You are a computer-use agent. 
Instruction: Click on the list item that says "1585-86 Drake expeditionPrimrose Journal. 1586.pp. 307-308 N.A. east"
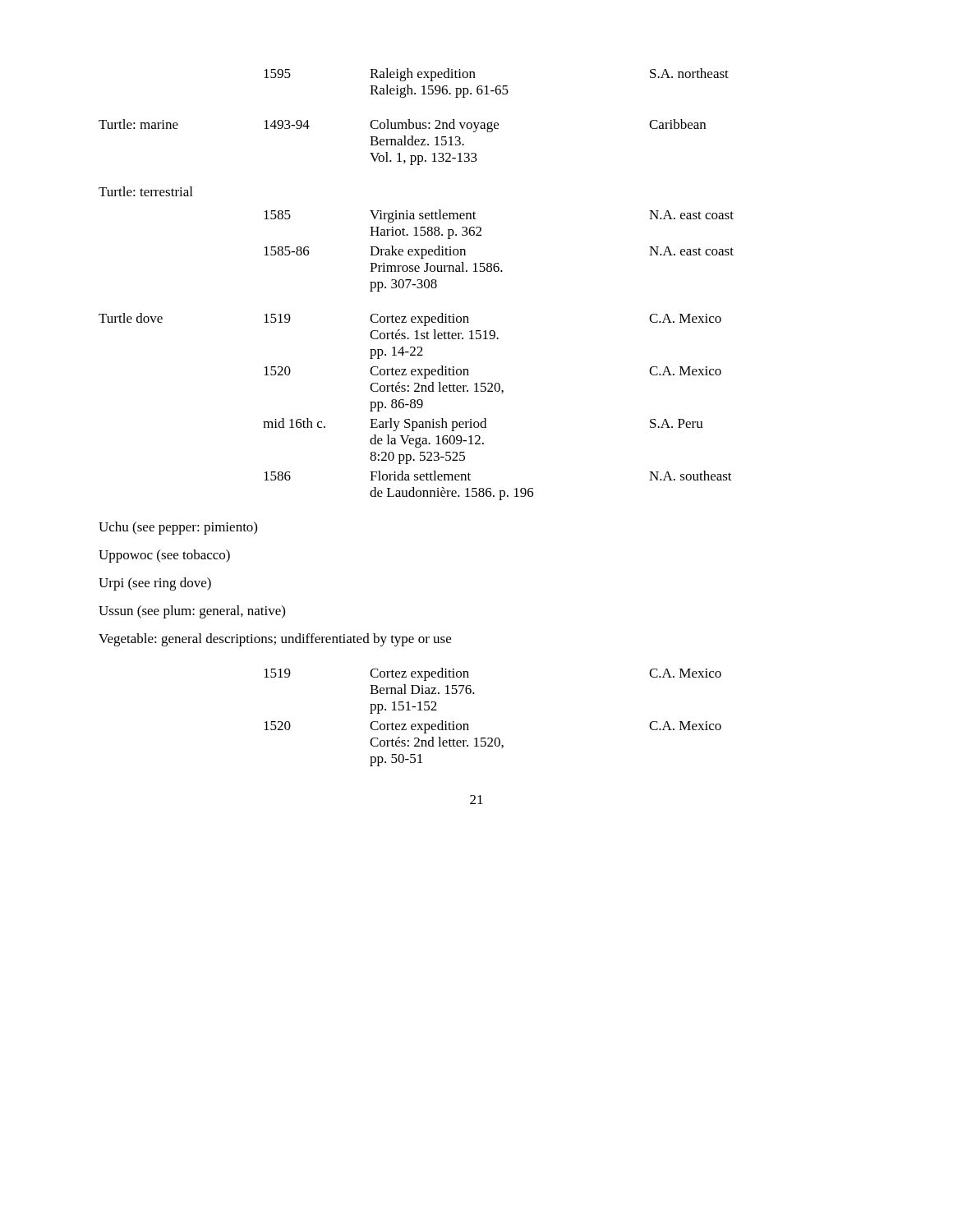pos(476,268)
